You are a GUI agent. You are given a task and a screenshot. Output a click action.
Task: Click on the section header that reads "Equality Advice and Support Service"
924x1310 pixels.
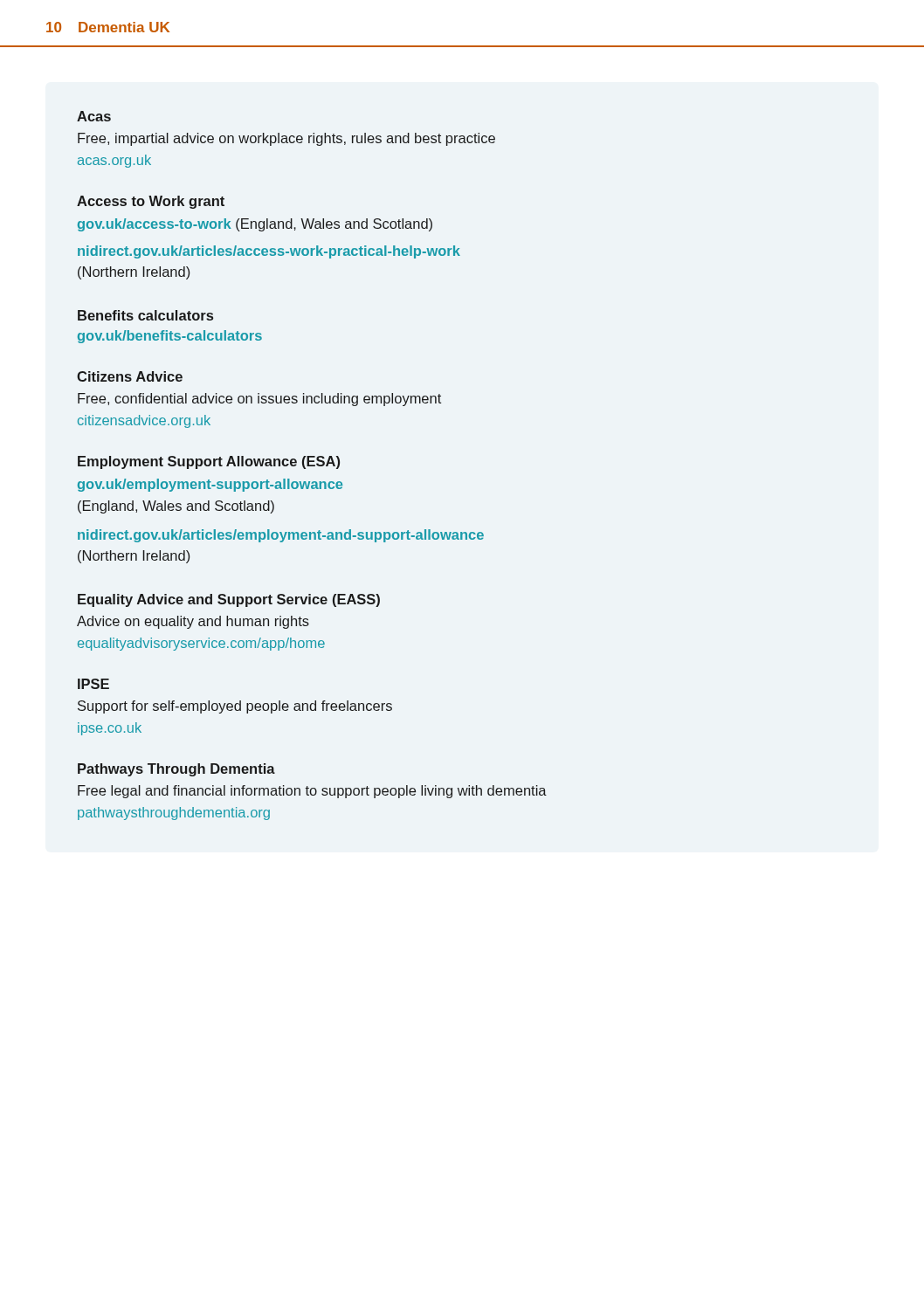coord(229,599)
